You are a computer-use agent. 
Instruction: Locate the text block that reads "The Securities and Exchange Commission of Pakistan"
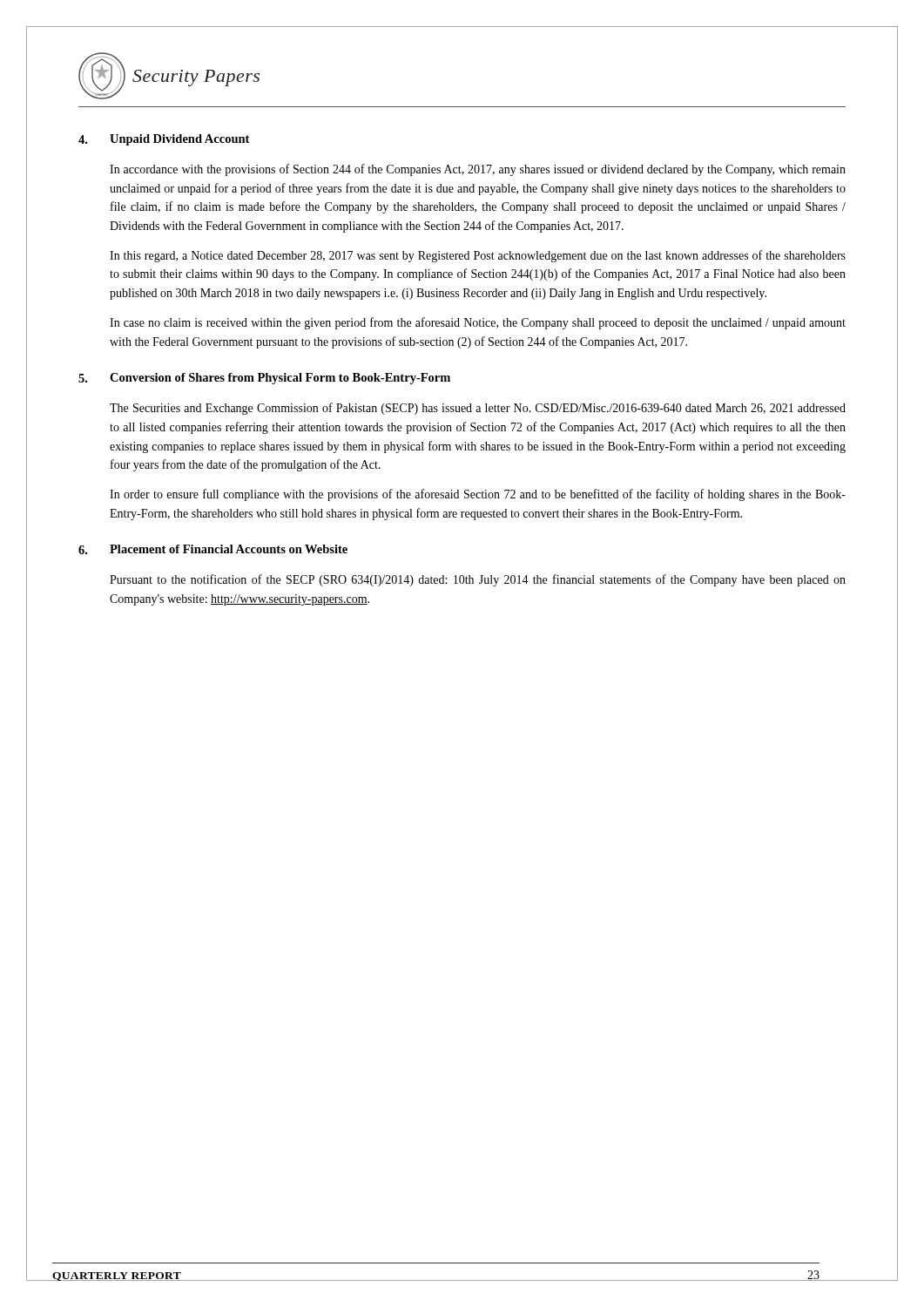tap(478, 437)
